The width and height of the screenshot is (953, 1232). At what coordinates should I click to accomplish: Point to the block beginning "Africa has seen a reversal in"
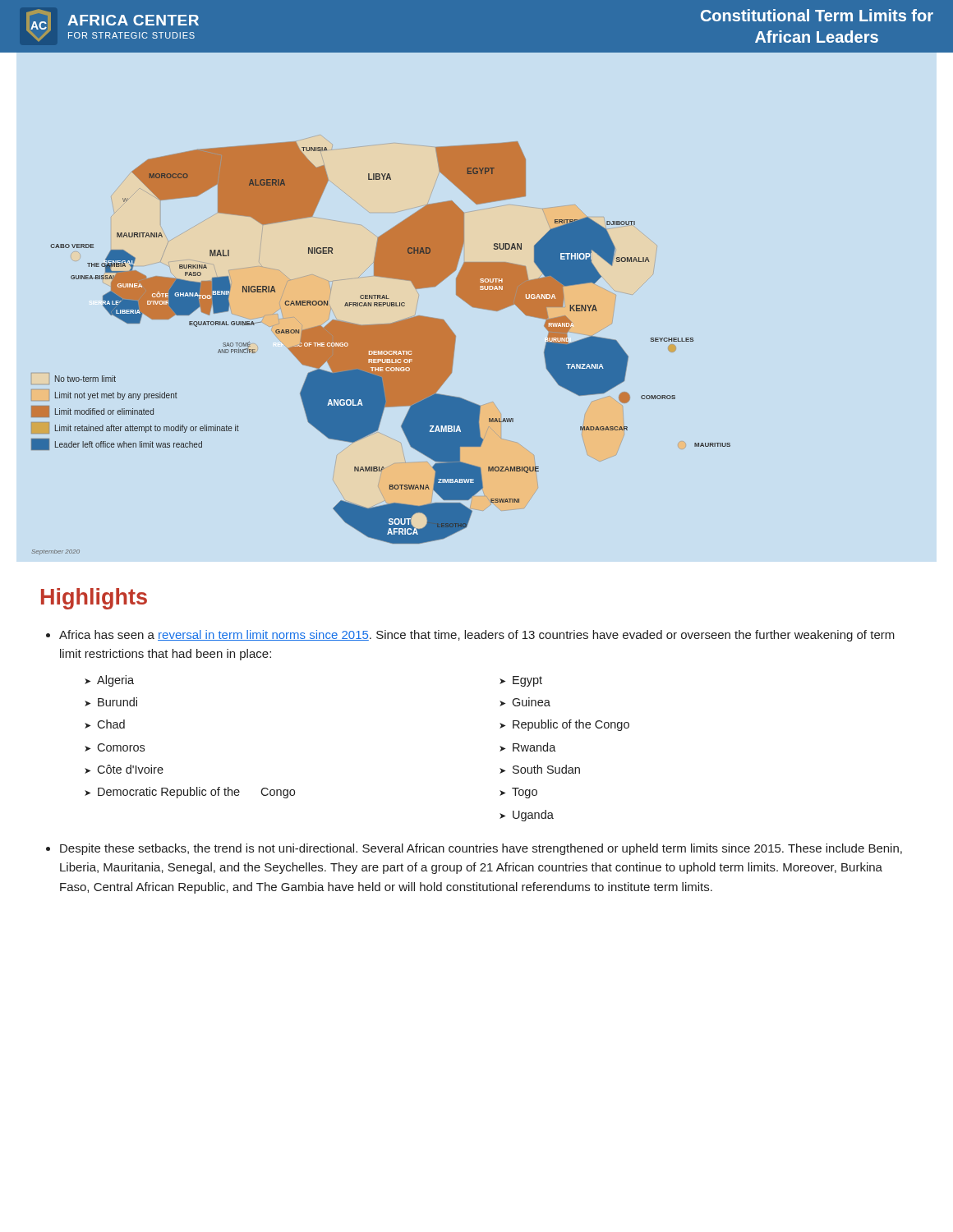pyautogui.click(x=477, y=636)
